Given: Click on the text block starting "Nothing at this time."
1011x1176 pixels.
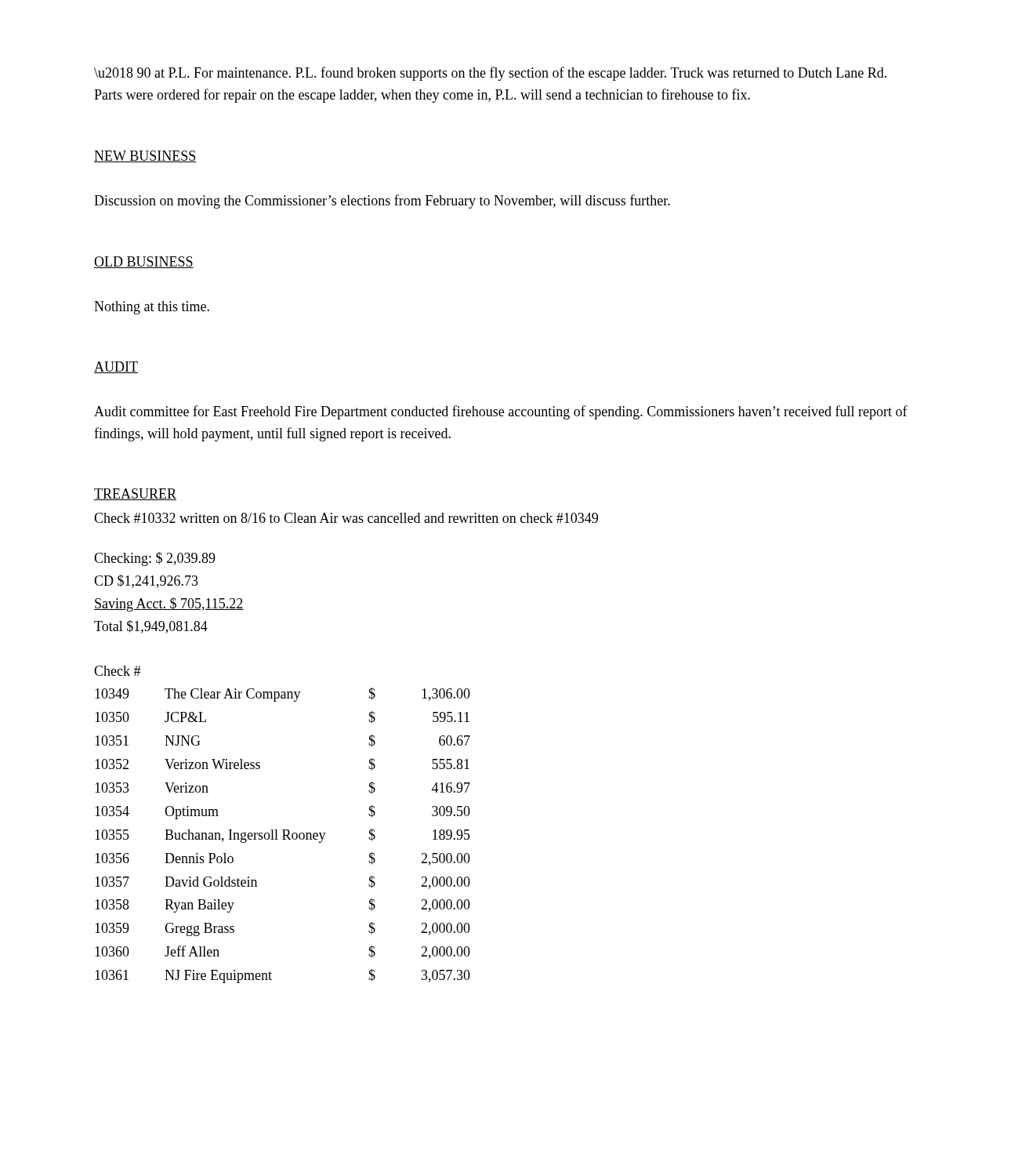Looking at the screenshot, I should coord(152,306).
